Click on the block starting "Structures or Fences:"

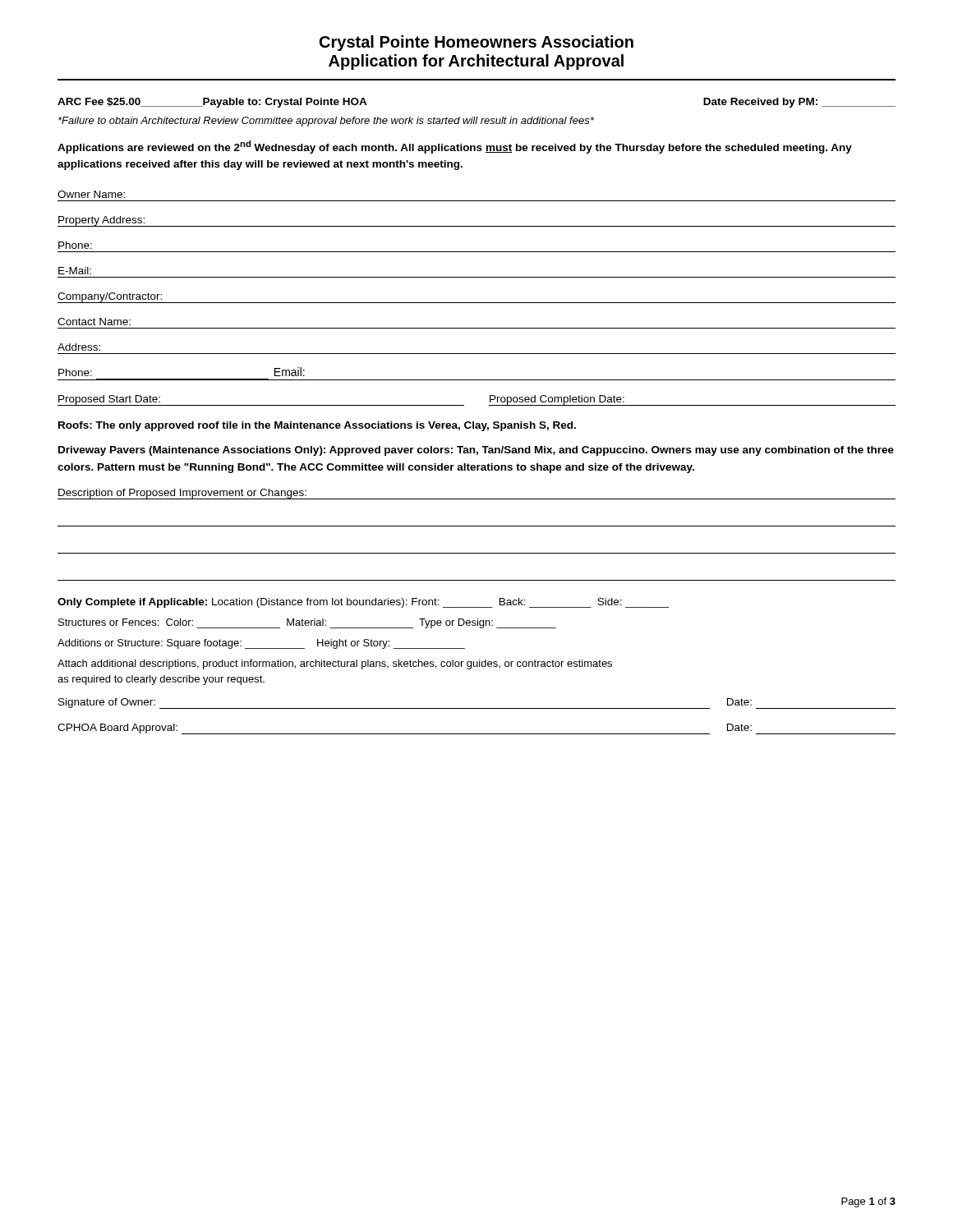(x=307, y=622)
